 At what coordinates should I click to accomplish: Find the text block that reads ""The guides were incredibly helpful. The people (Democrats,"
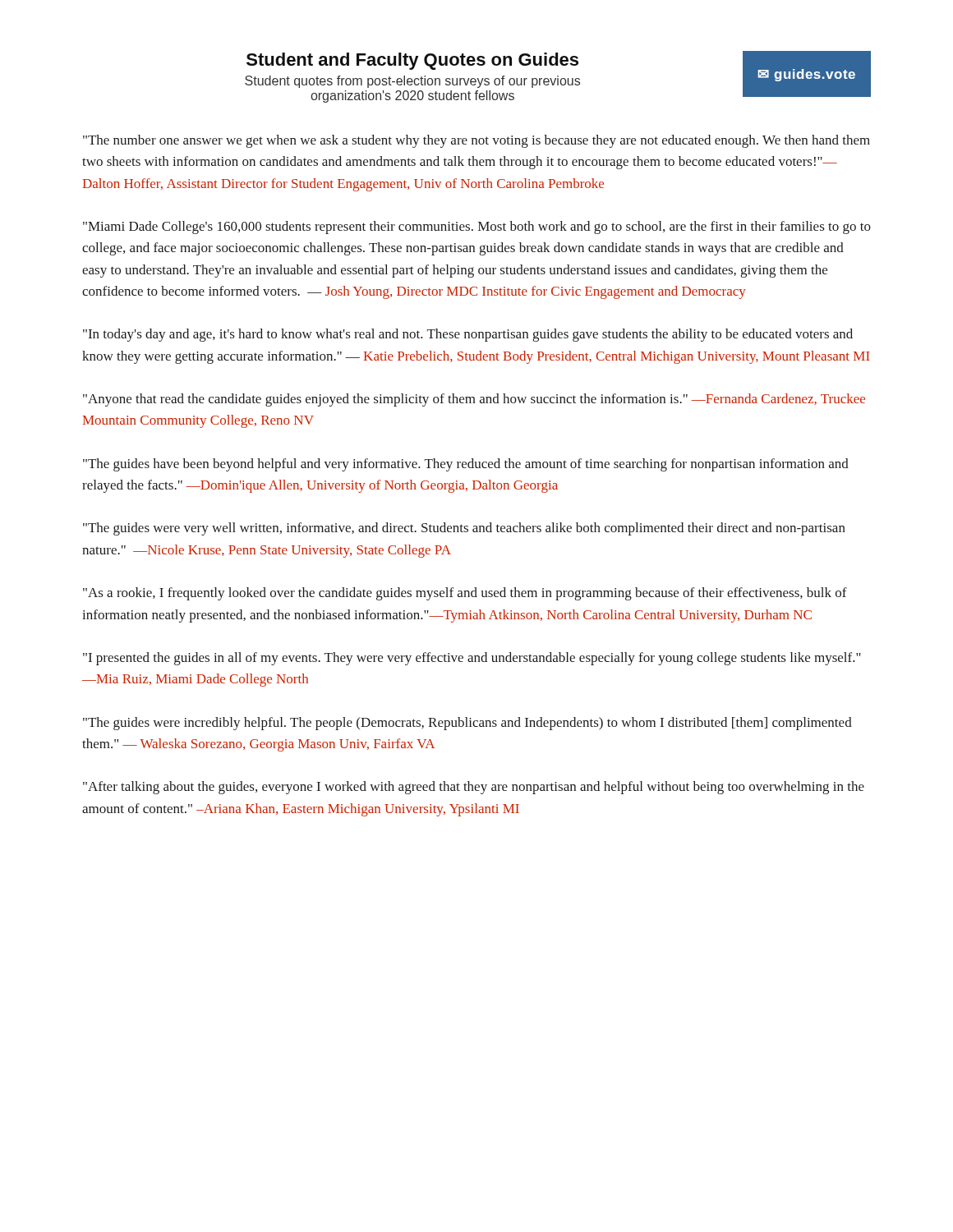(467, 733)
